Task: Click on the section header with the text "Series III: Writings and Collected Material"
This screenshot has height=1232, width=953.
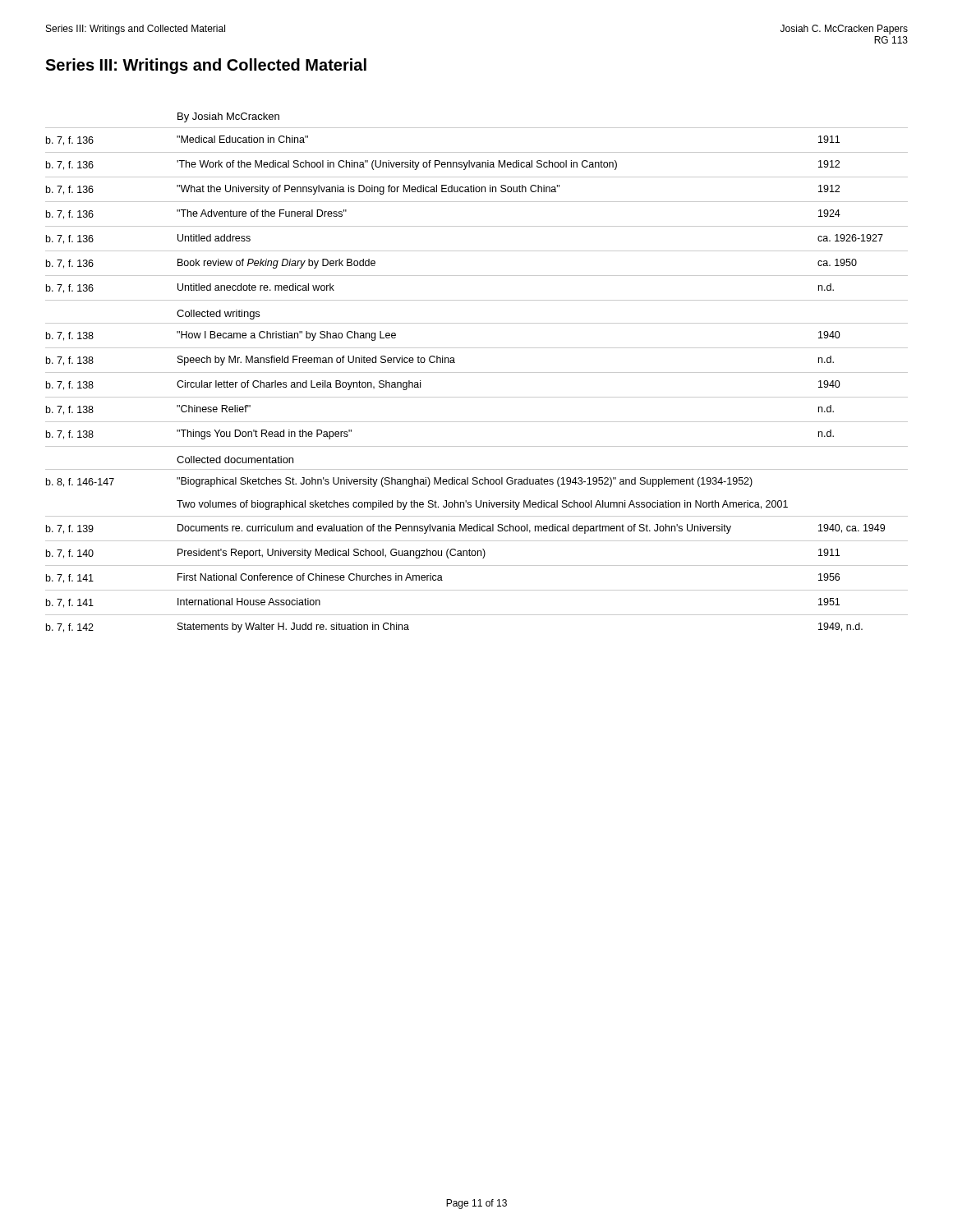Action: tap(206, 65)
